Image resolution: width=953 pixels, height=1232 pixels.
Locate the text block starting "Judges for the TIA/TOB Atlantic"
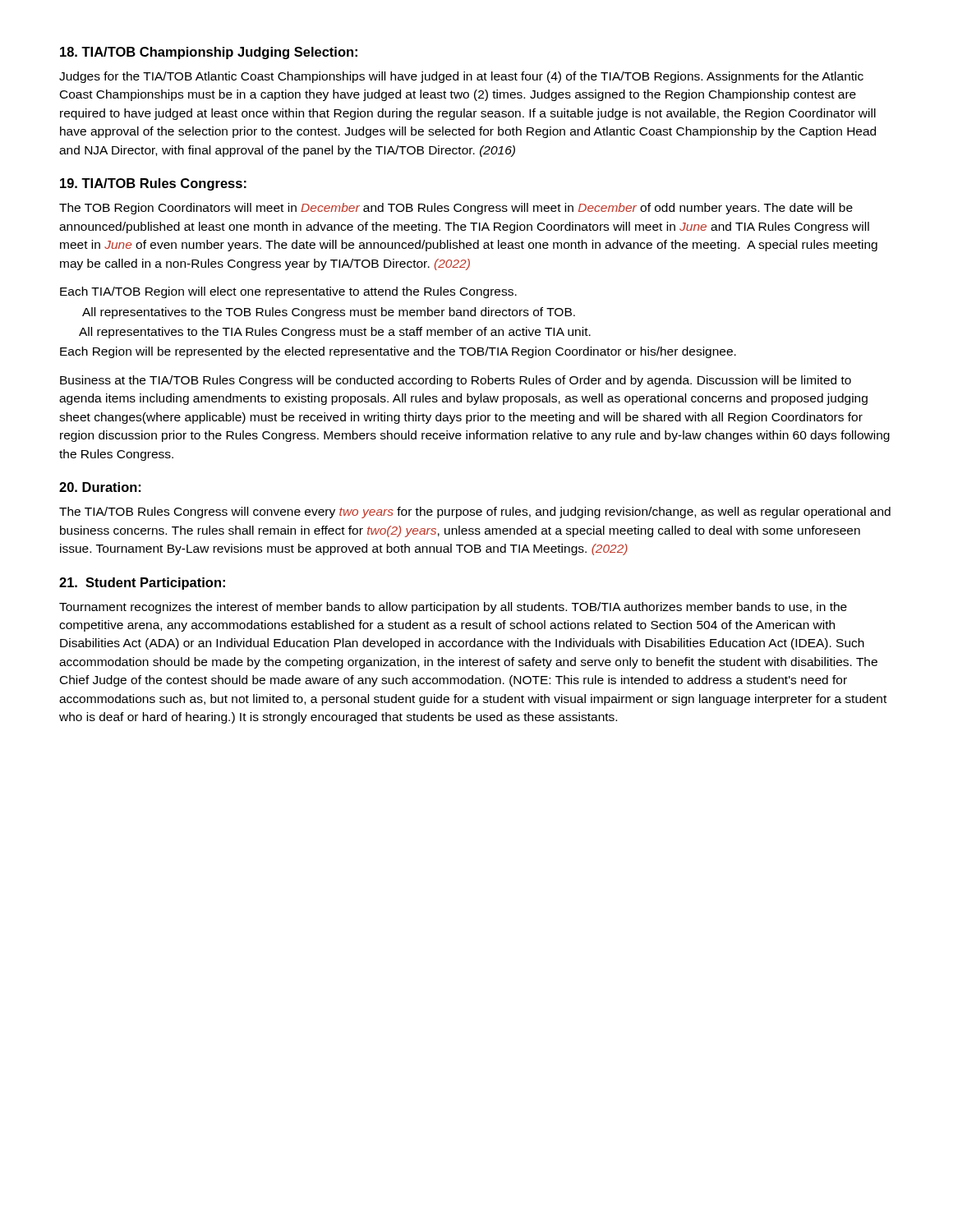click(x=468, y=113)
